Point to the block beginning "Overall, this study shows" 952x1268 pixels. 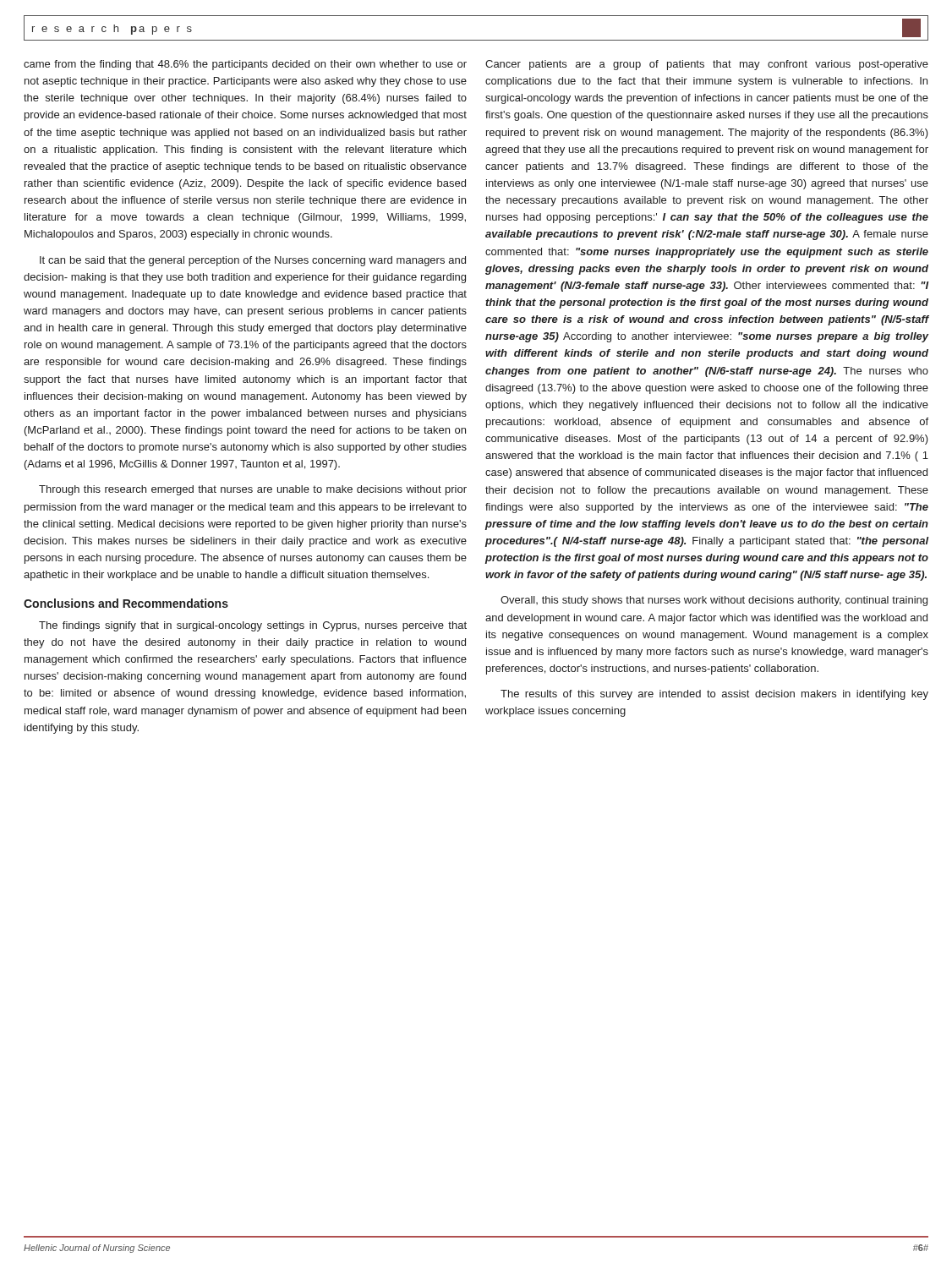click(x=707, y=635)
